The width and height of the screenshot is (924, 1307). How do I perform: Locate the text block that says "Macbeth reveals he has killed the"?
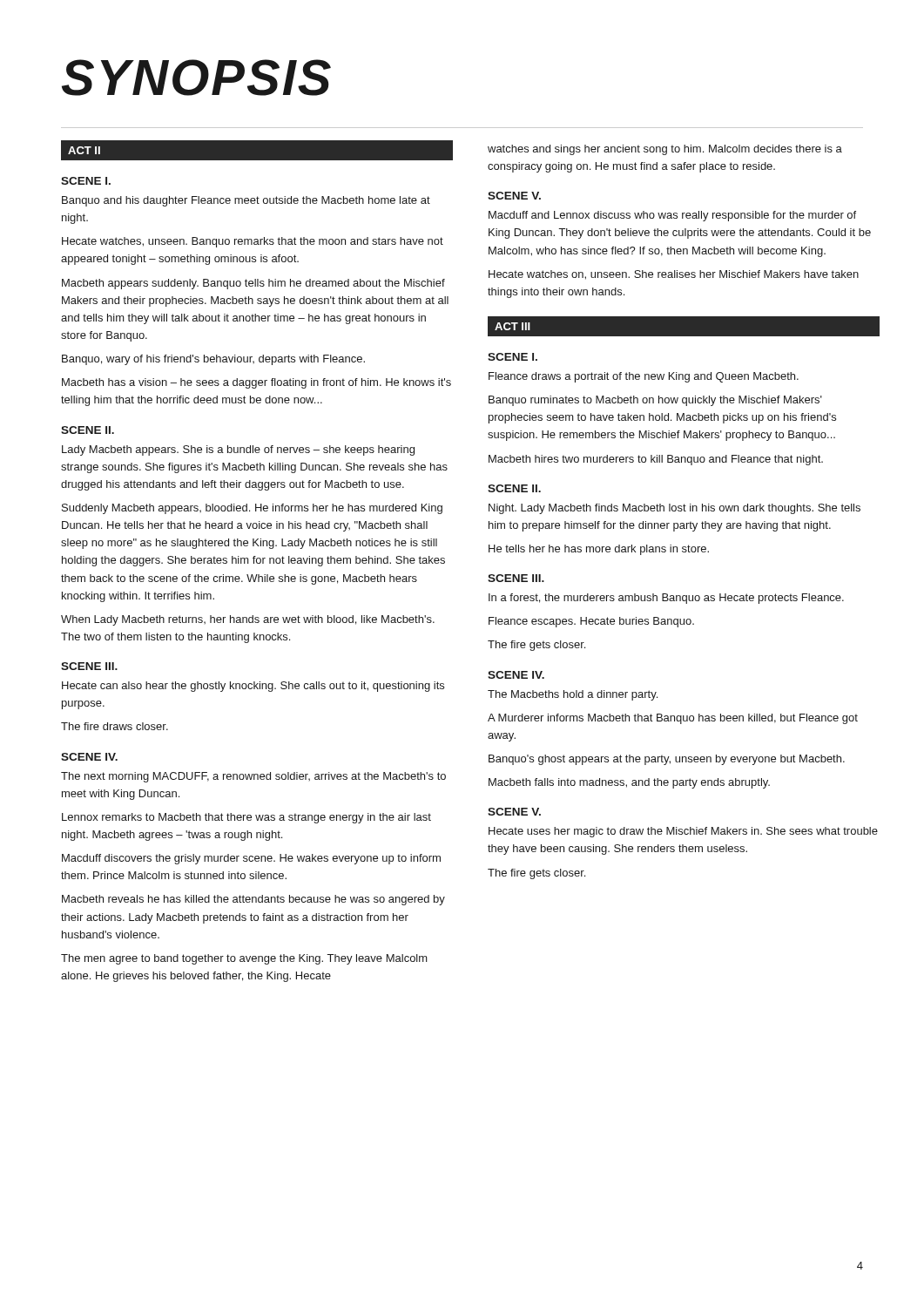253,917
